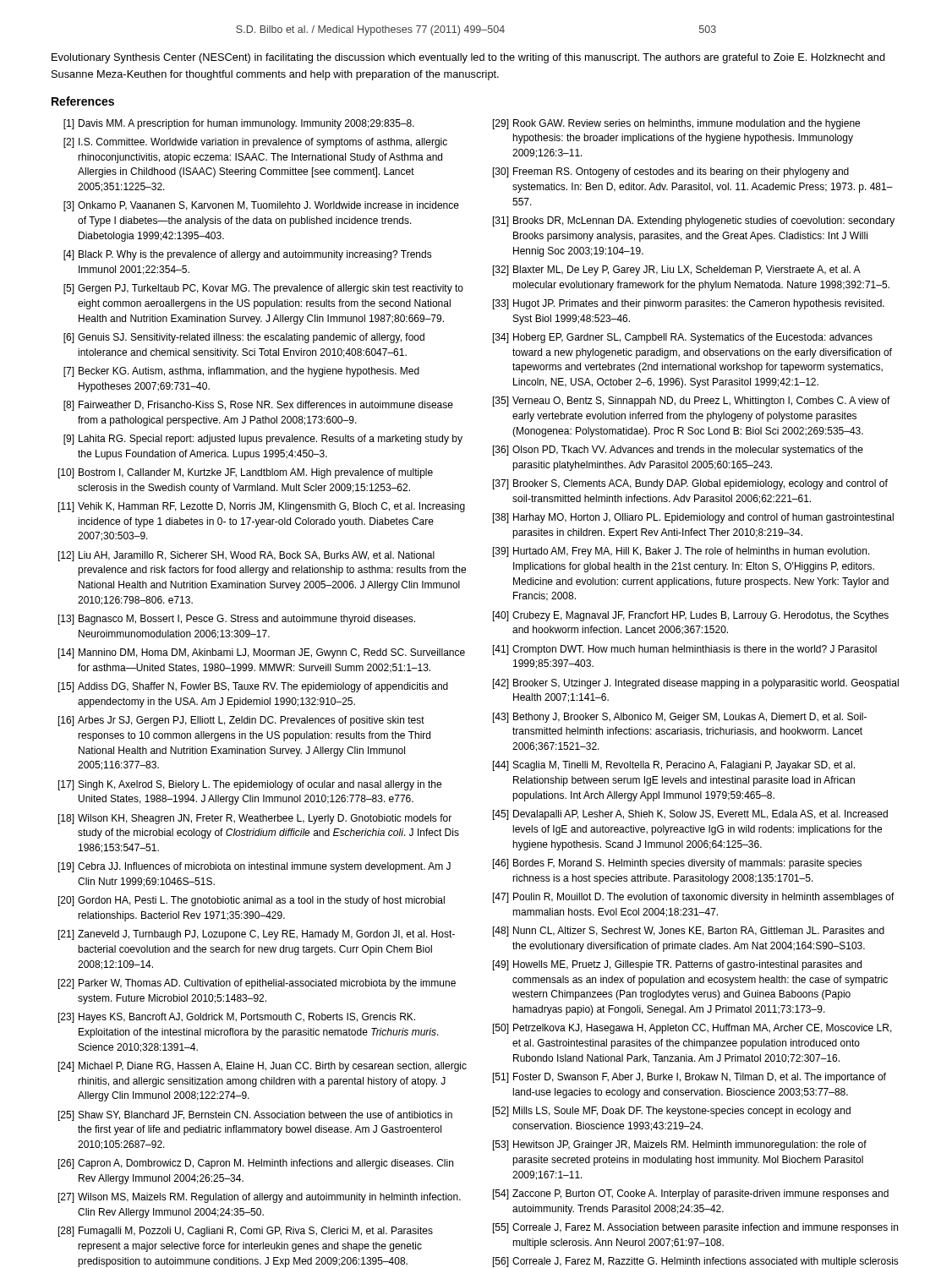Find the block on this page that starts "[27] Wilson MS,"
The width and height of the screenshot is (952, 1268).
pyautogui.click(x=259, y=1206)
